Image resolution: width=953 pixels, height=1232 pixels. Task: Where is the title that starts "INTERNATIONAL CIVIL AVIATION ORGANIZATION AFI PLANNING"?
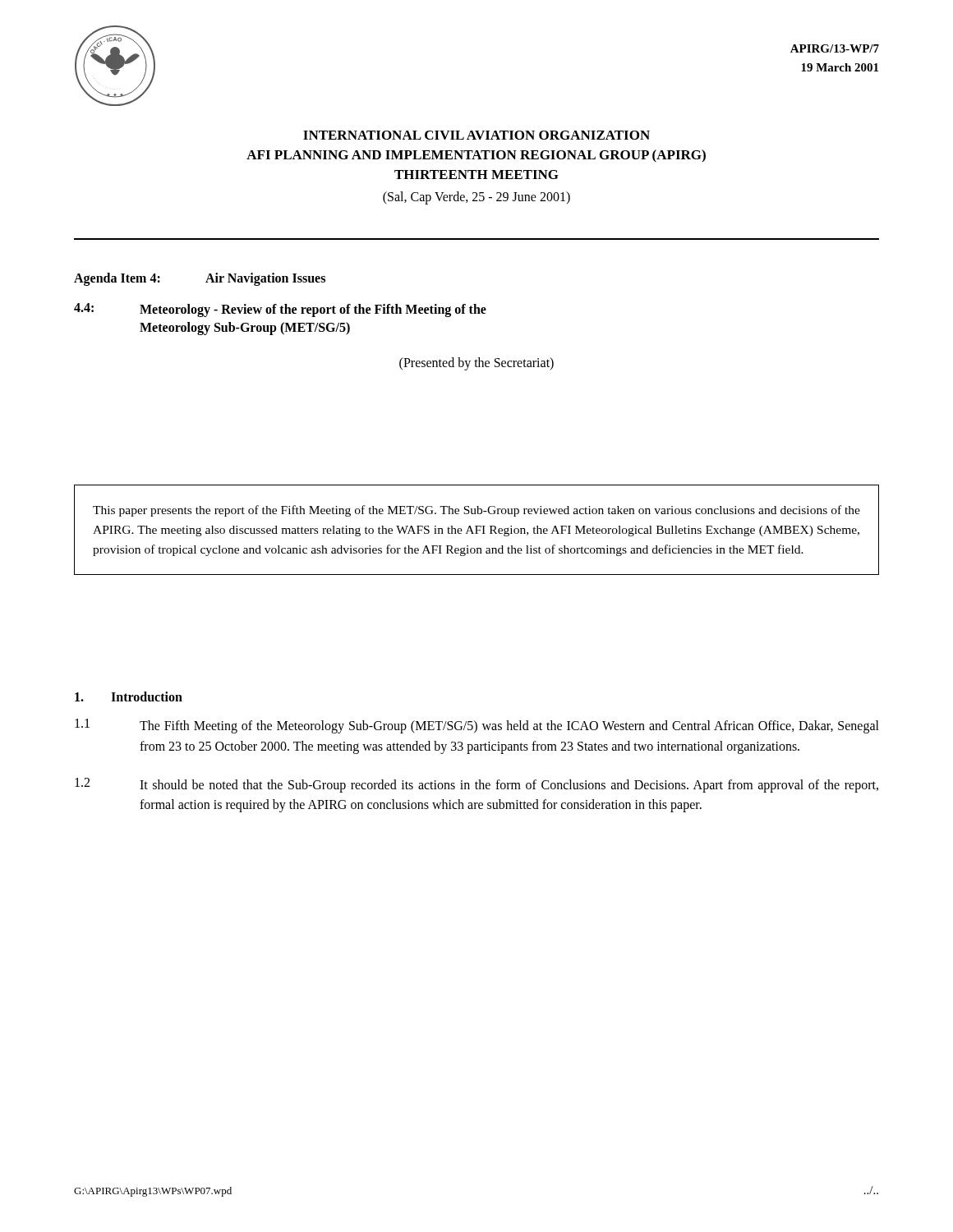coord(476,166)
